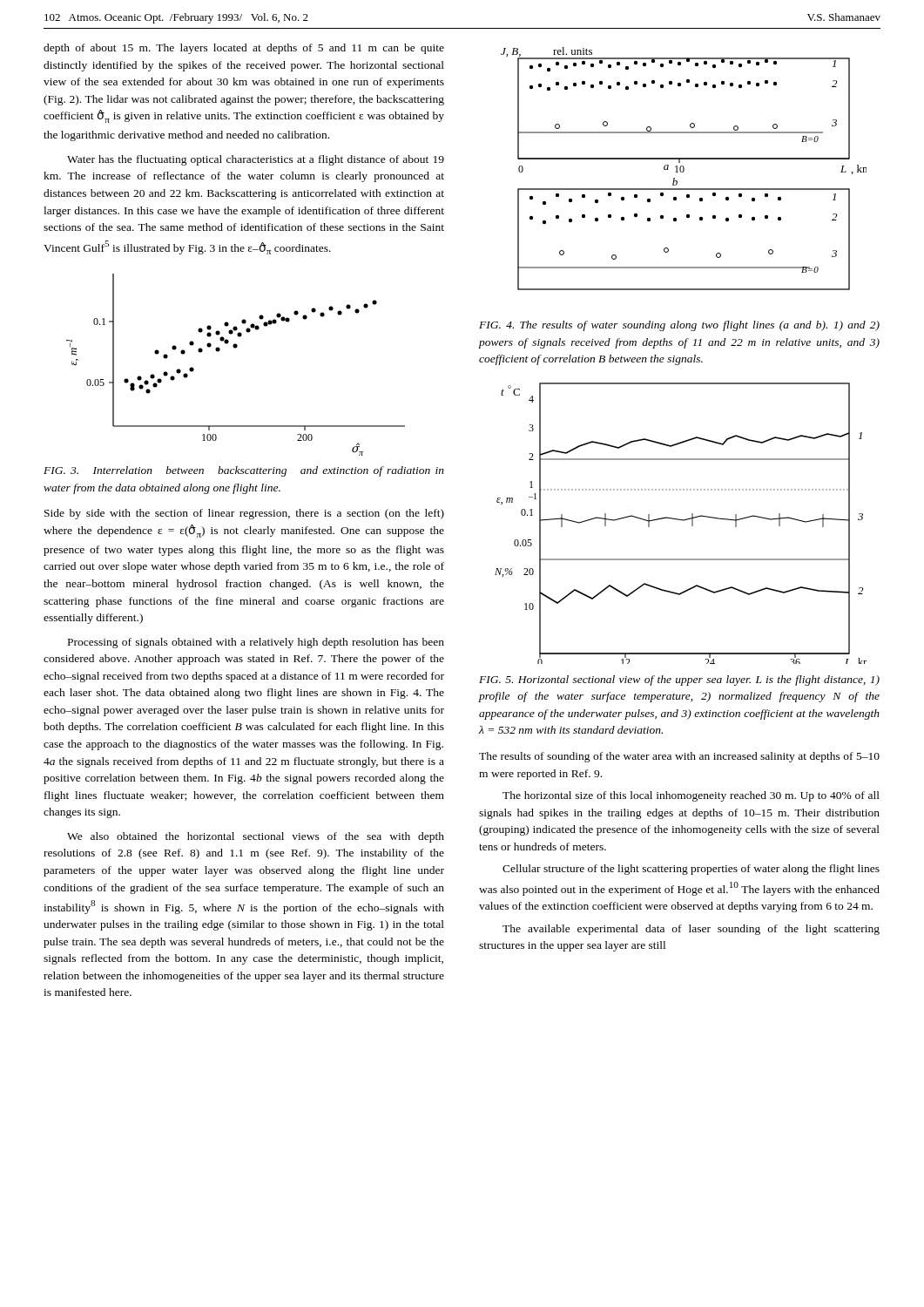924x1307 pixels.
Task: Point to the caption beginning "FIG. 3. Interrelation between backscattering and extinction of"
Action: pos(244,479)
